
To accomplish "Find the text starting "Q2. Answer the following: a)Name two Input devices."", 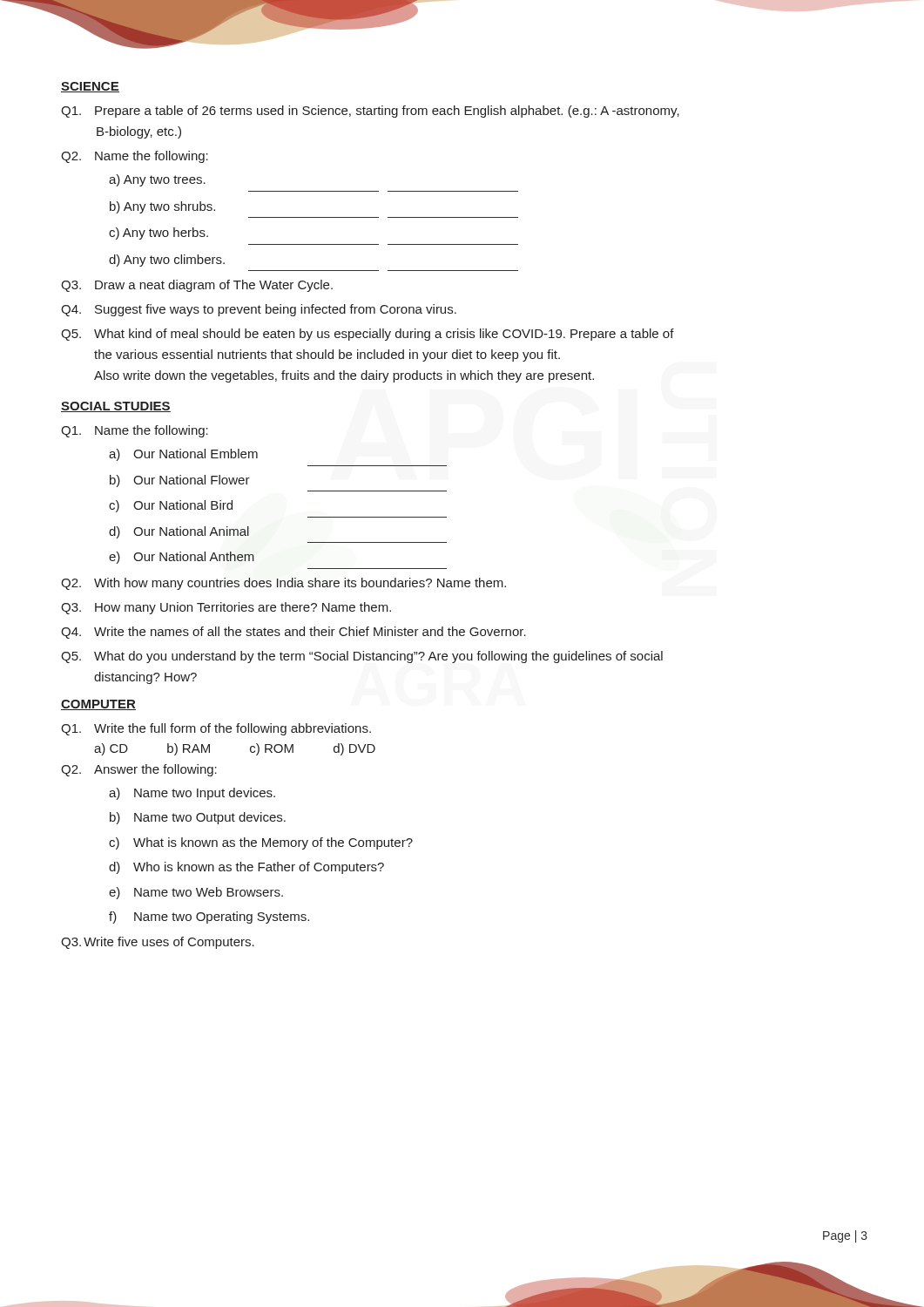I will coord(139,770).
